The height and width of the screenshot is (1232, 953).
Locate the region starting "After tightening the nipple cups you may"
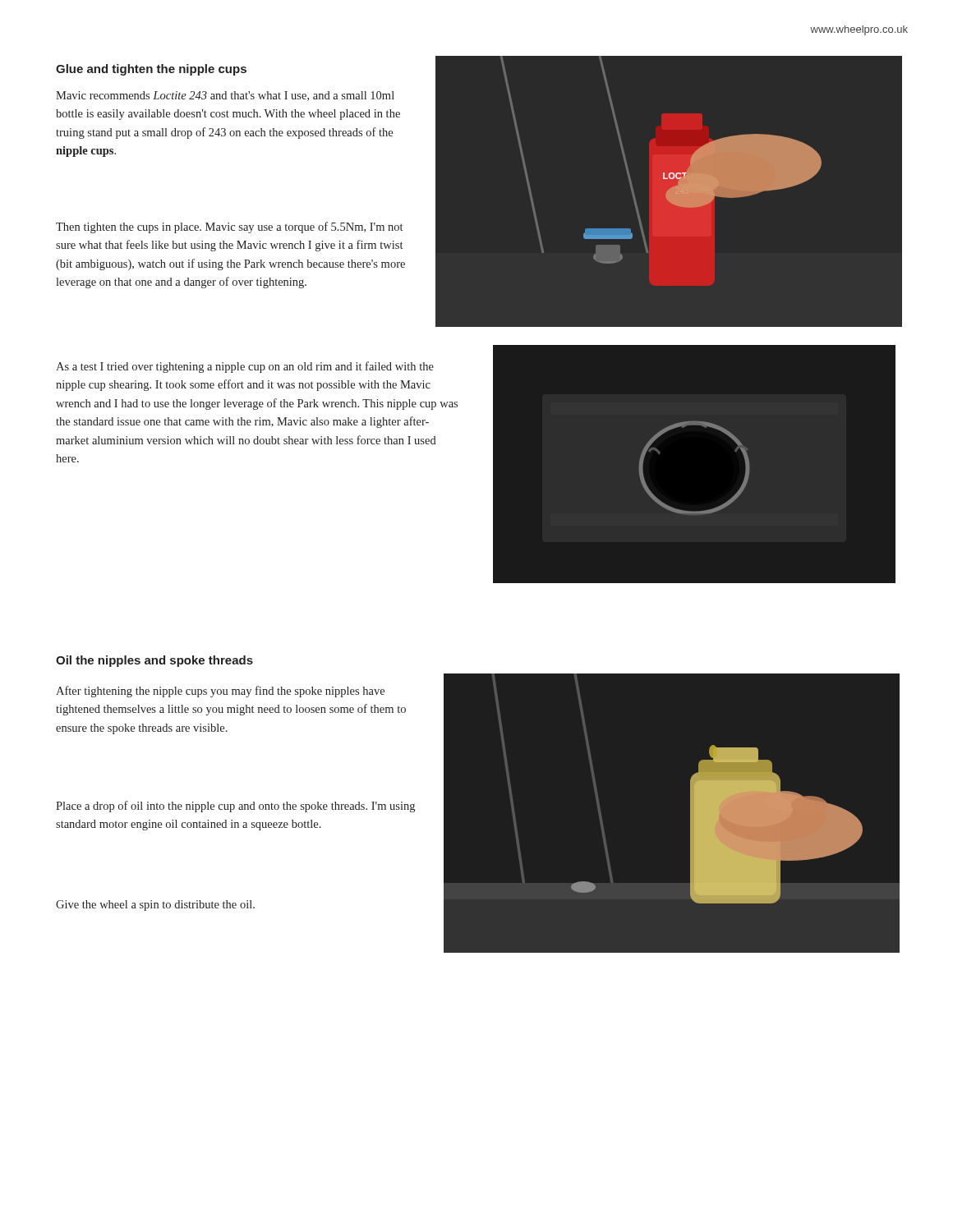(x=231, y=709)
